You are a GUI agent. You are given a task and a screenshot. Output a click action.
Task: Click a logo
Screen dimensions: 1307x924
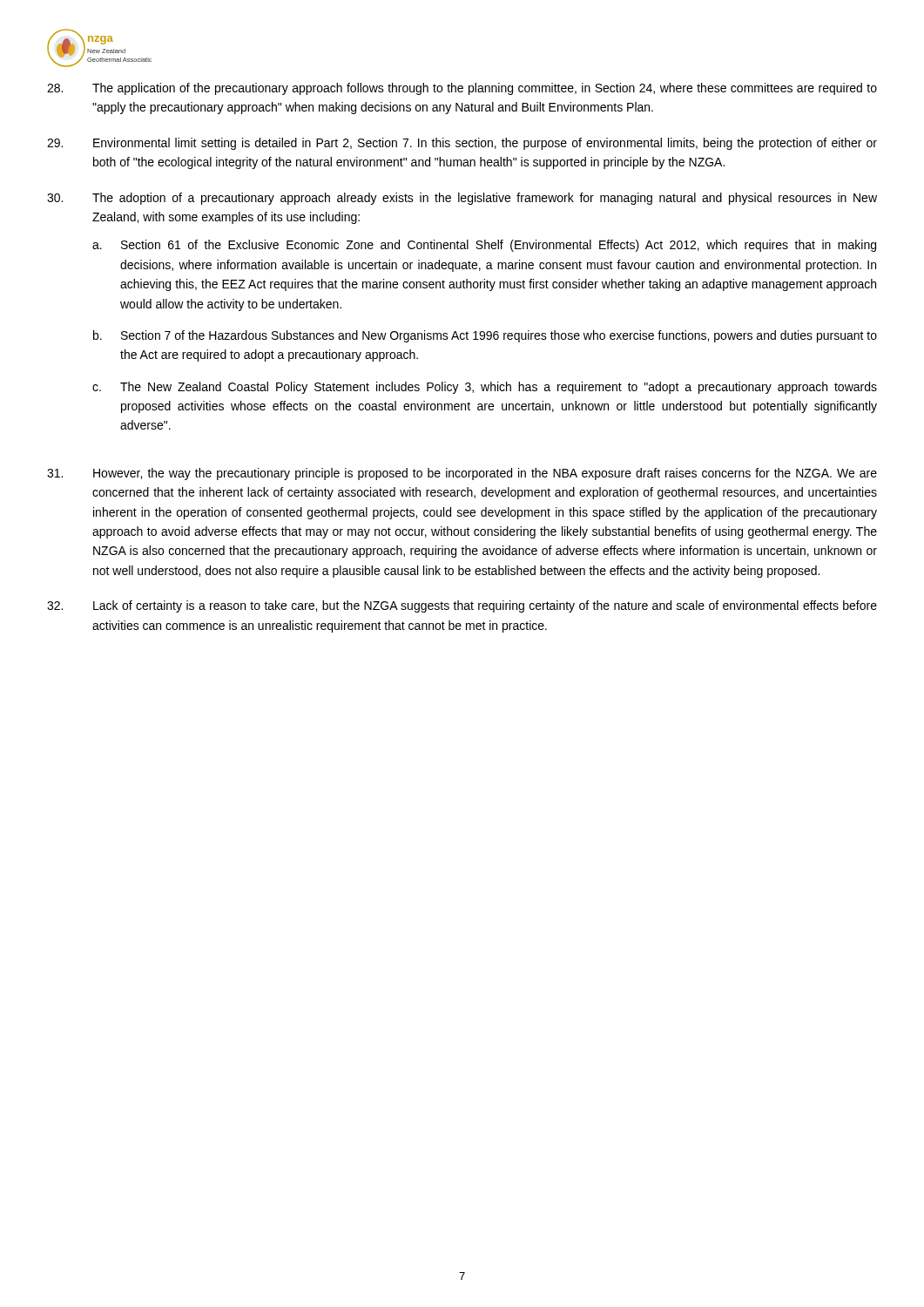point(99,48)
